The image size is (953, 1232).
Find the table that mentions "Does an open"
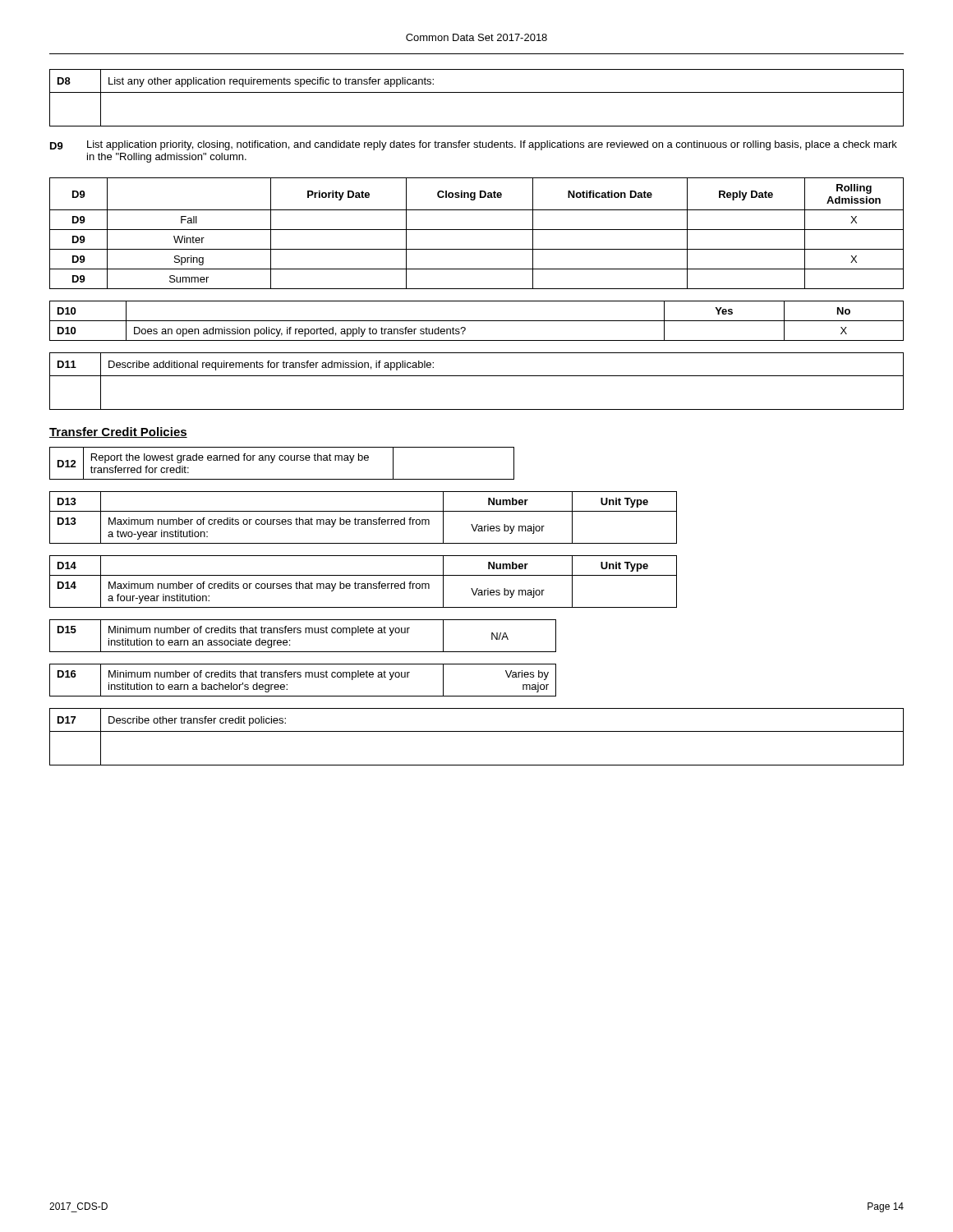[476, 321]
